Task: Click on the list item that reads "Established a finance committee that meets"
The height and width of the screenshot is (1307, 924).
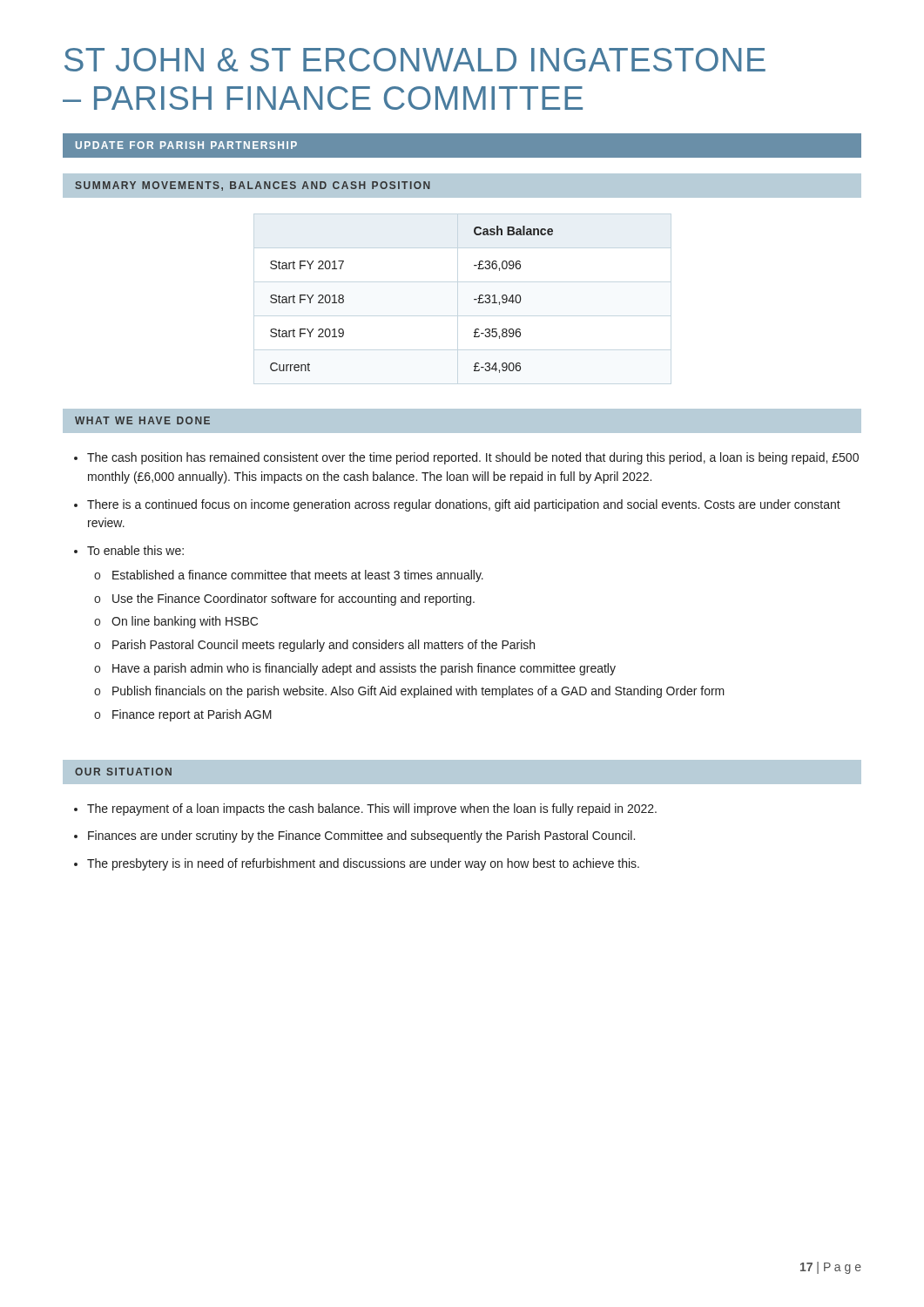Action: pyautogui.click(x=298, y=575)
